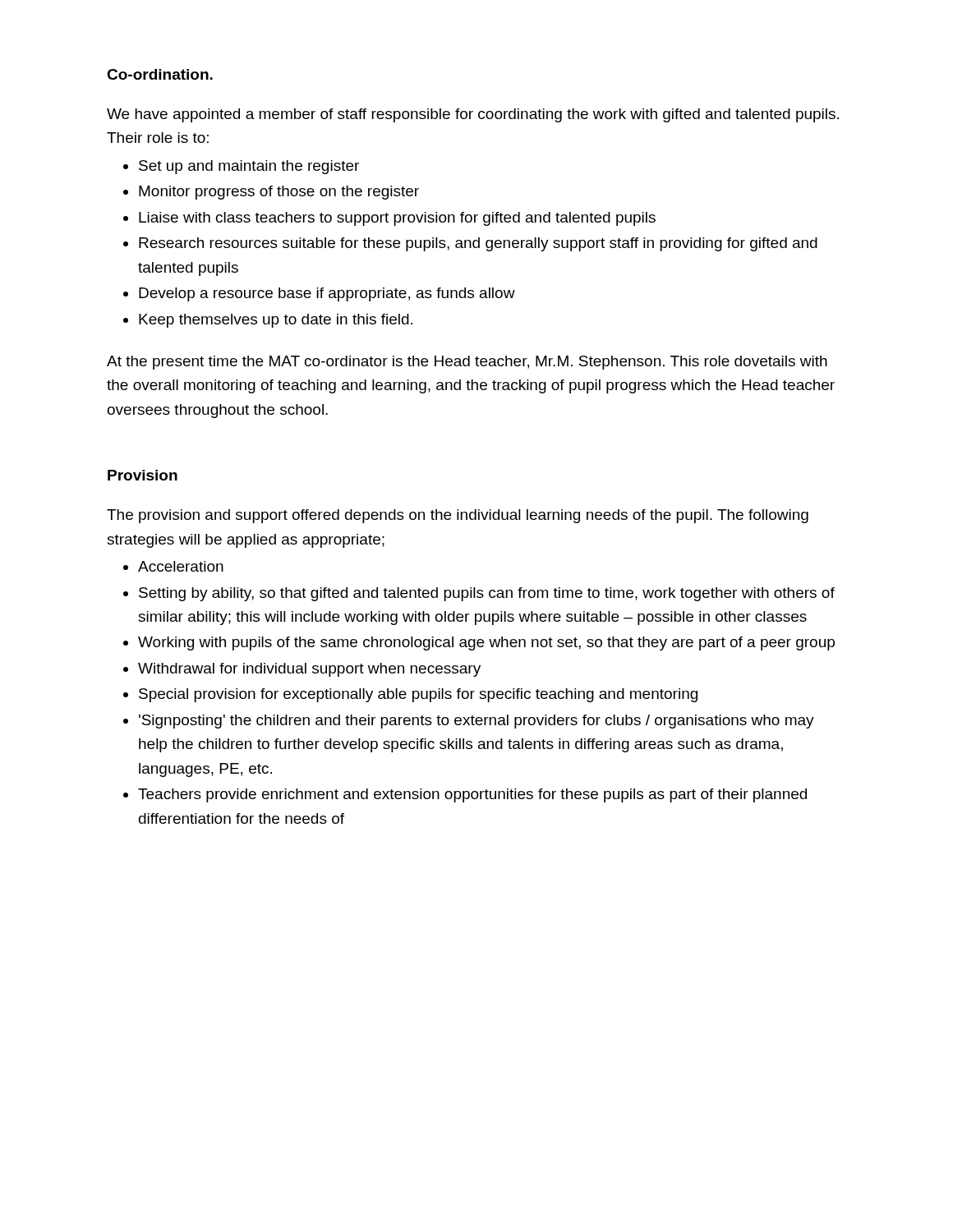Point to the block beginning "At the present time"

471,385
